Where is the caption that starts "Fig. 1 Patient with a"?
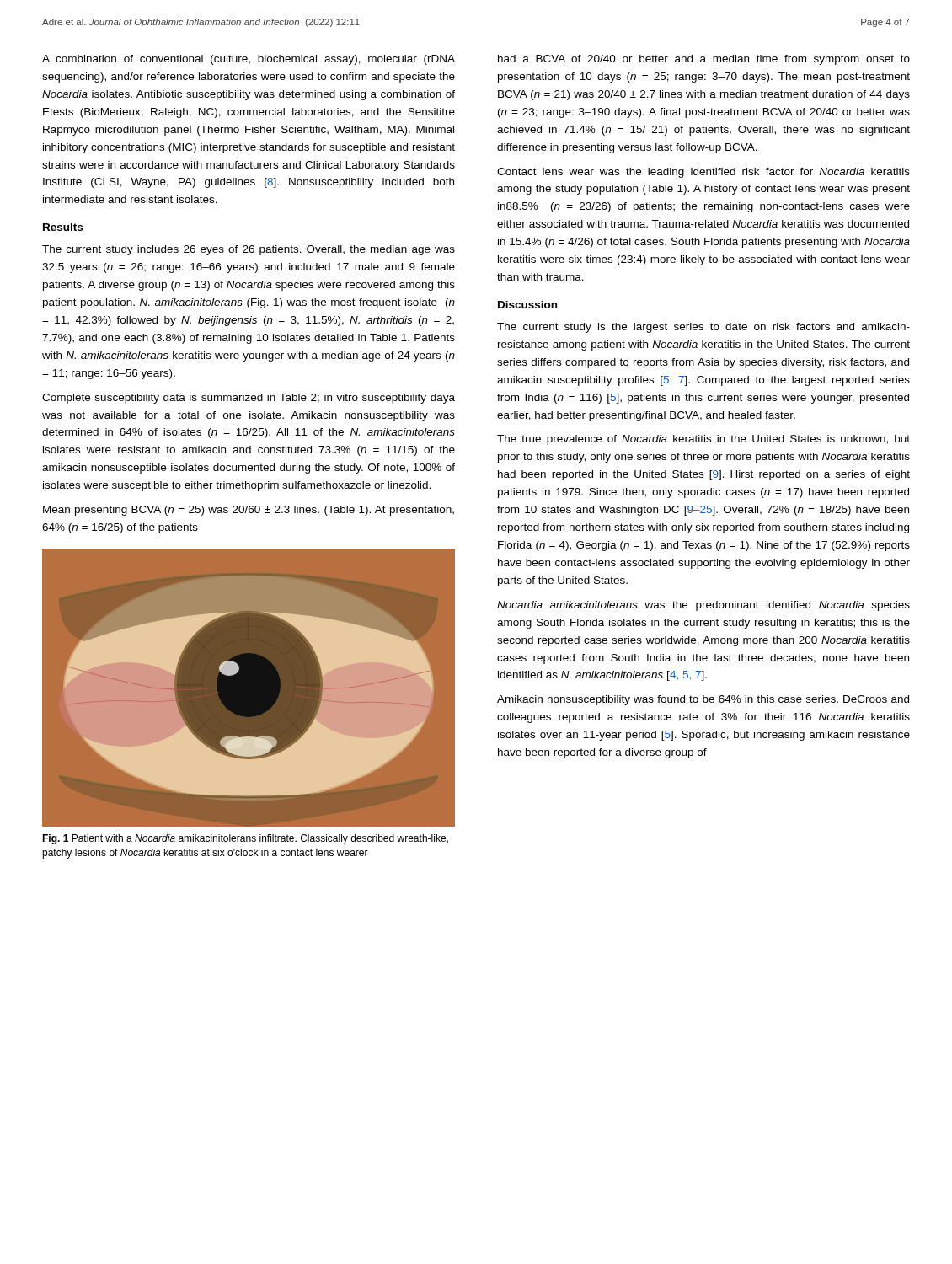The height and width of the screenshot is (1264, 952). point(246,846)
